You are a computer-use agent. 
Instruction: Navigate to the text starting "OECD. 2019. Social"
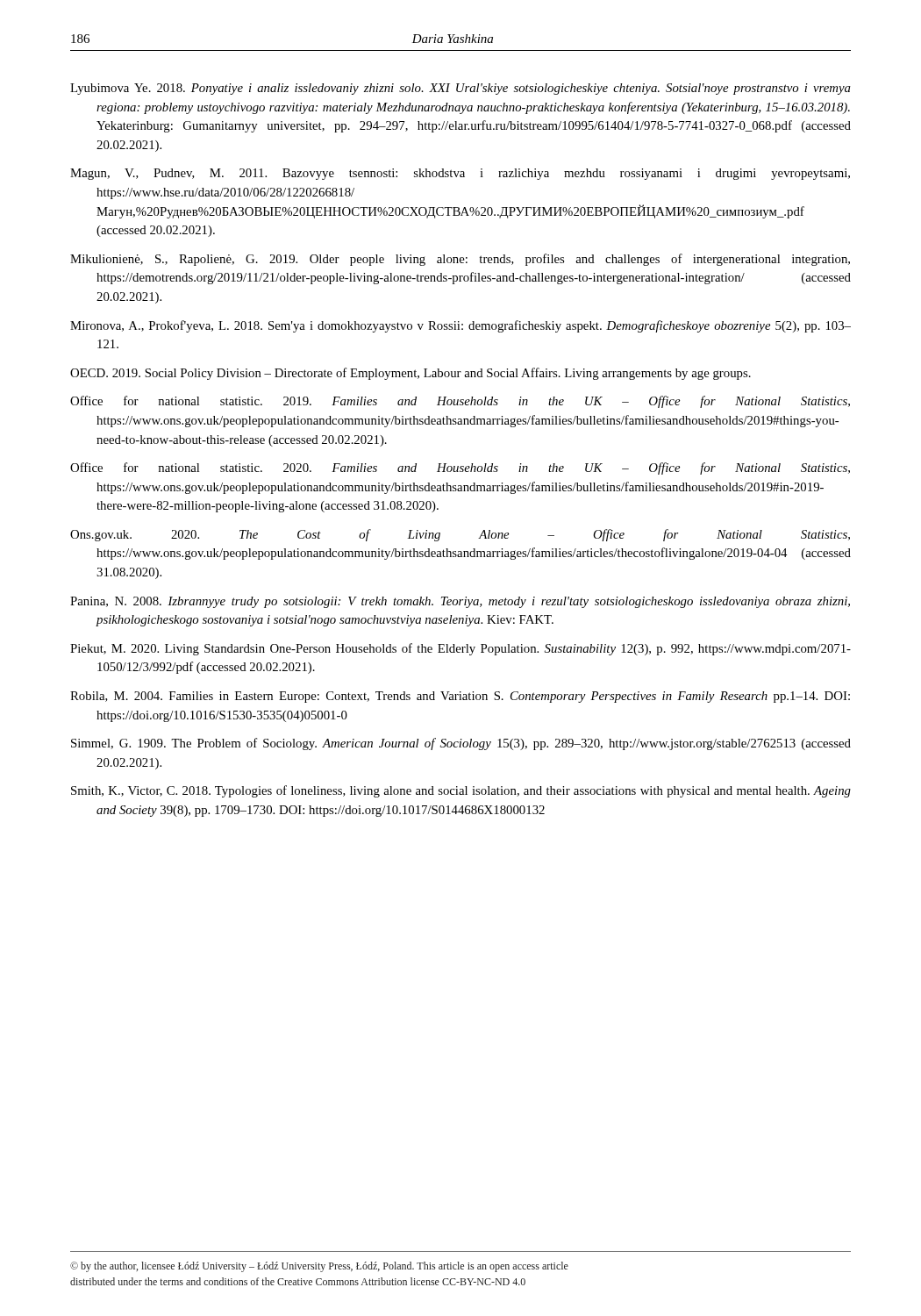point(411,373)
